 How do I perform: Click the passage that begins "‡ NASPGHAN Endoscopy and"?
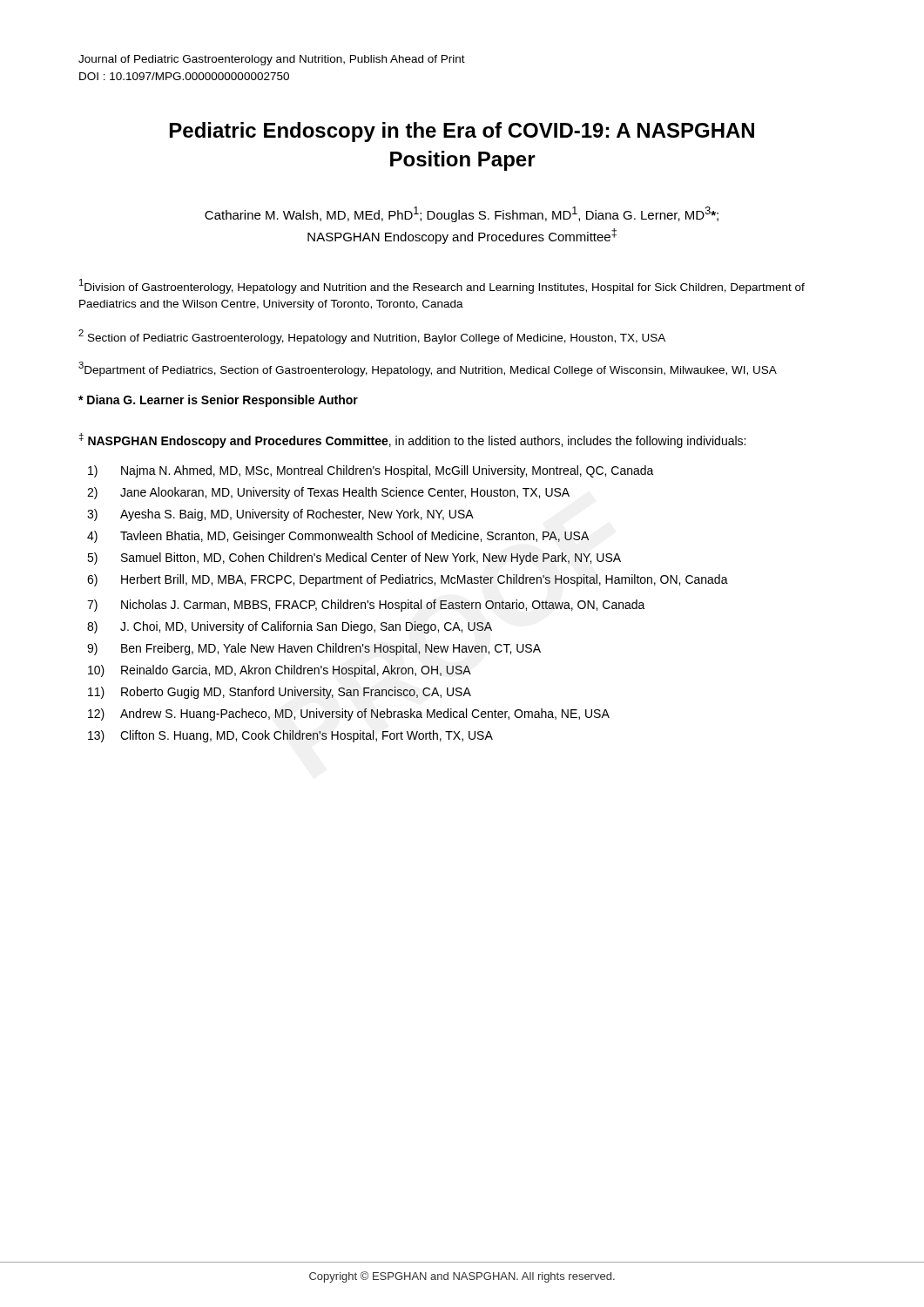[413, 439]
